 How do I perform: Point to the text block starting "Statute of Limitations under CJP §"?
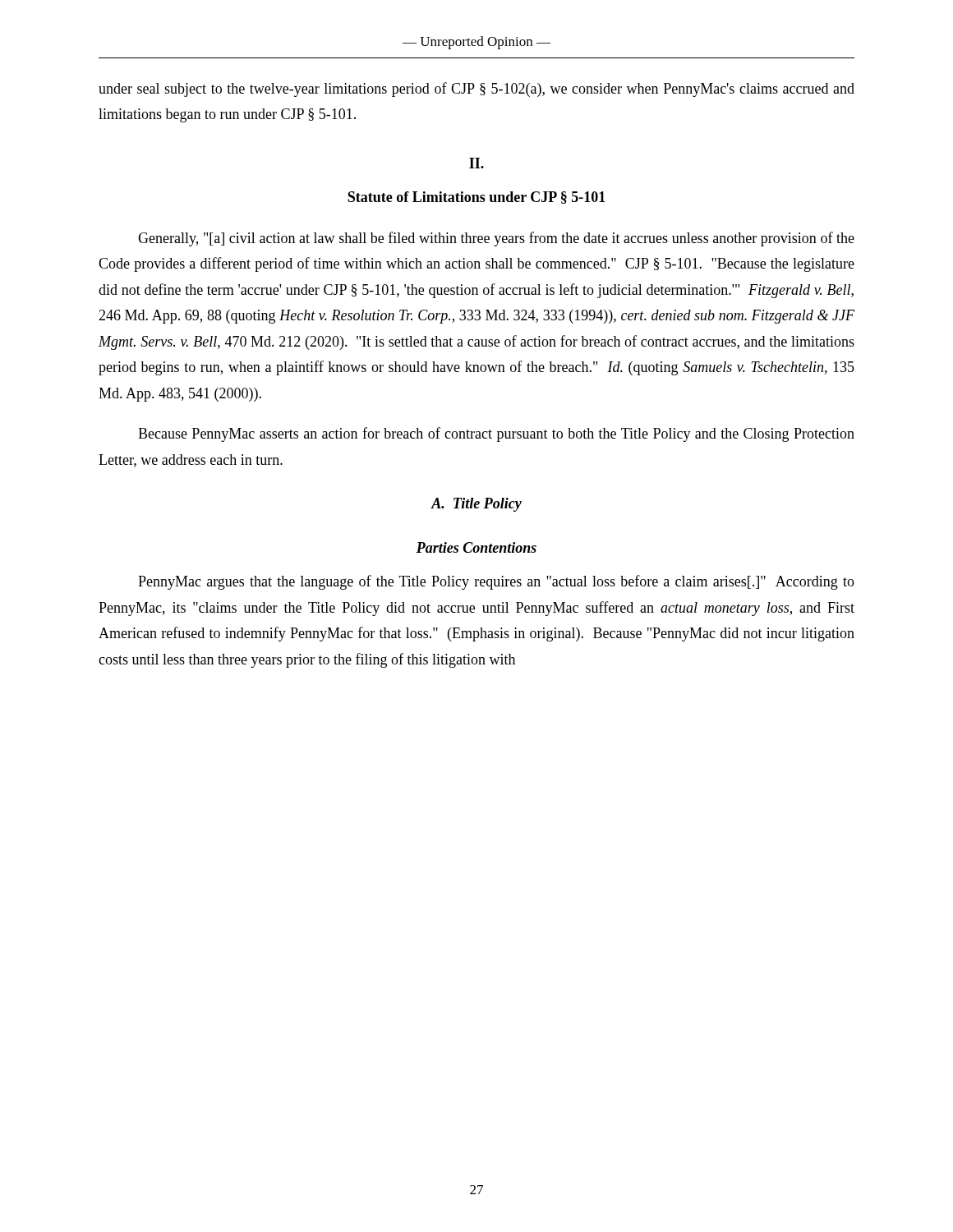(x=476, y=197)
